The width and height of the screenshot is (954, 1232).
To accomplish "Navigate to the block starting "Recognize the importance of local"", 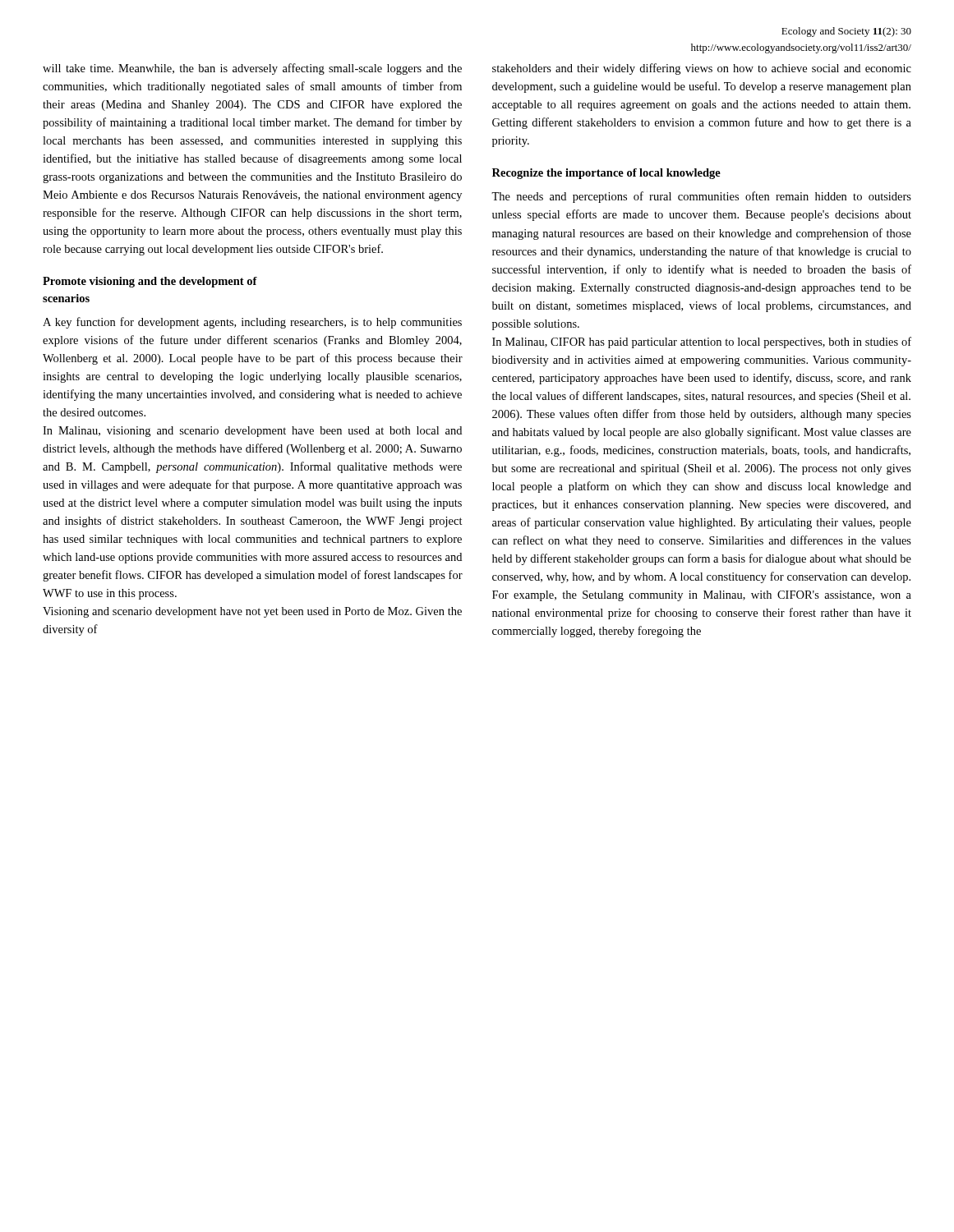I will (606, 173).
